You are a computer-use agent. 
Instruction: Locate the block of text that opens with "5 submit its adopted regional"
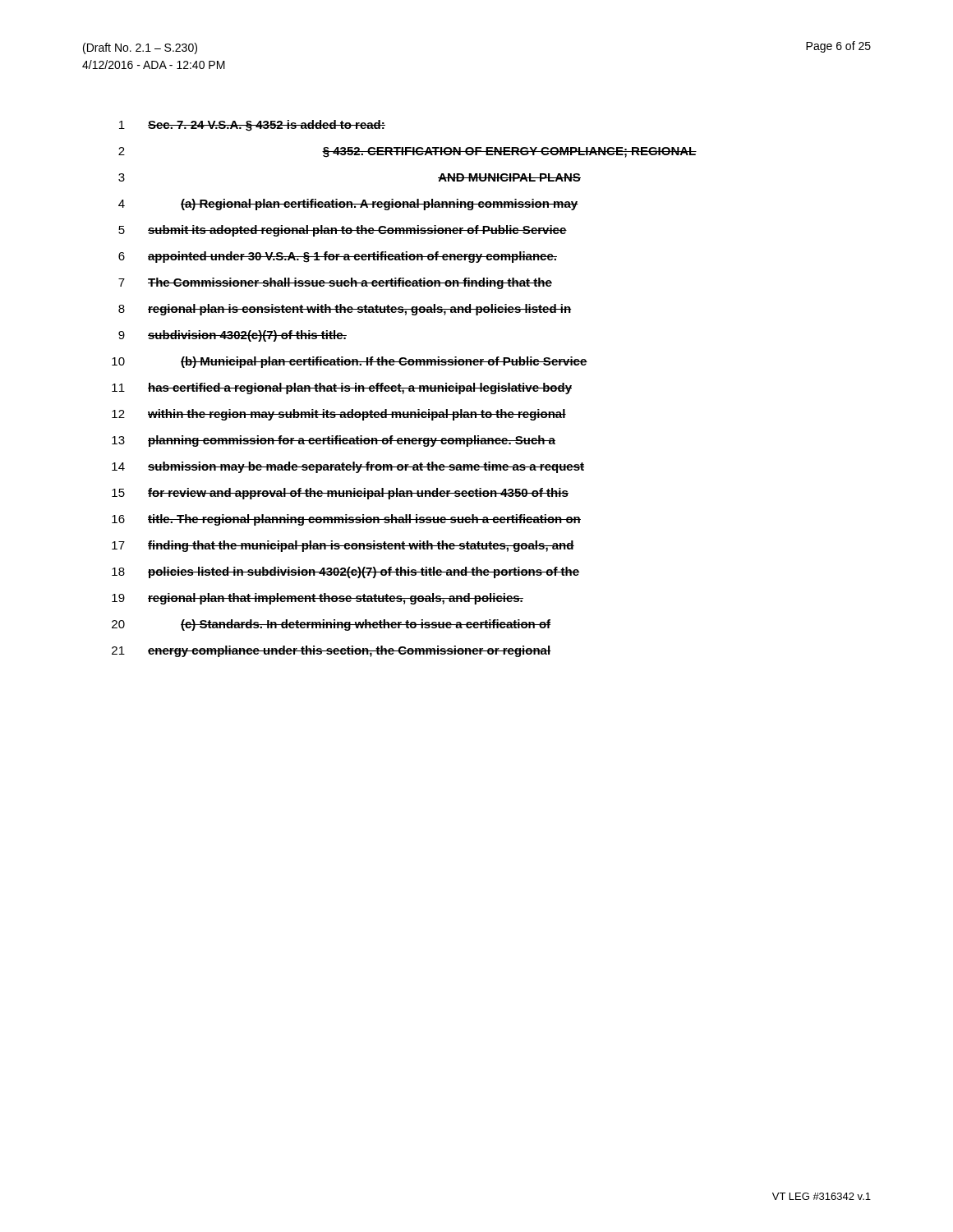(476, 230)
